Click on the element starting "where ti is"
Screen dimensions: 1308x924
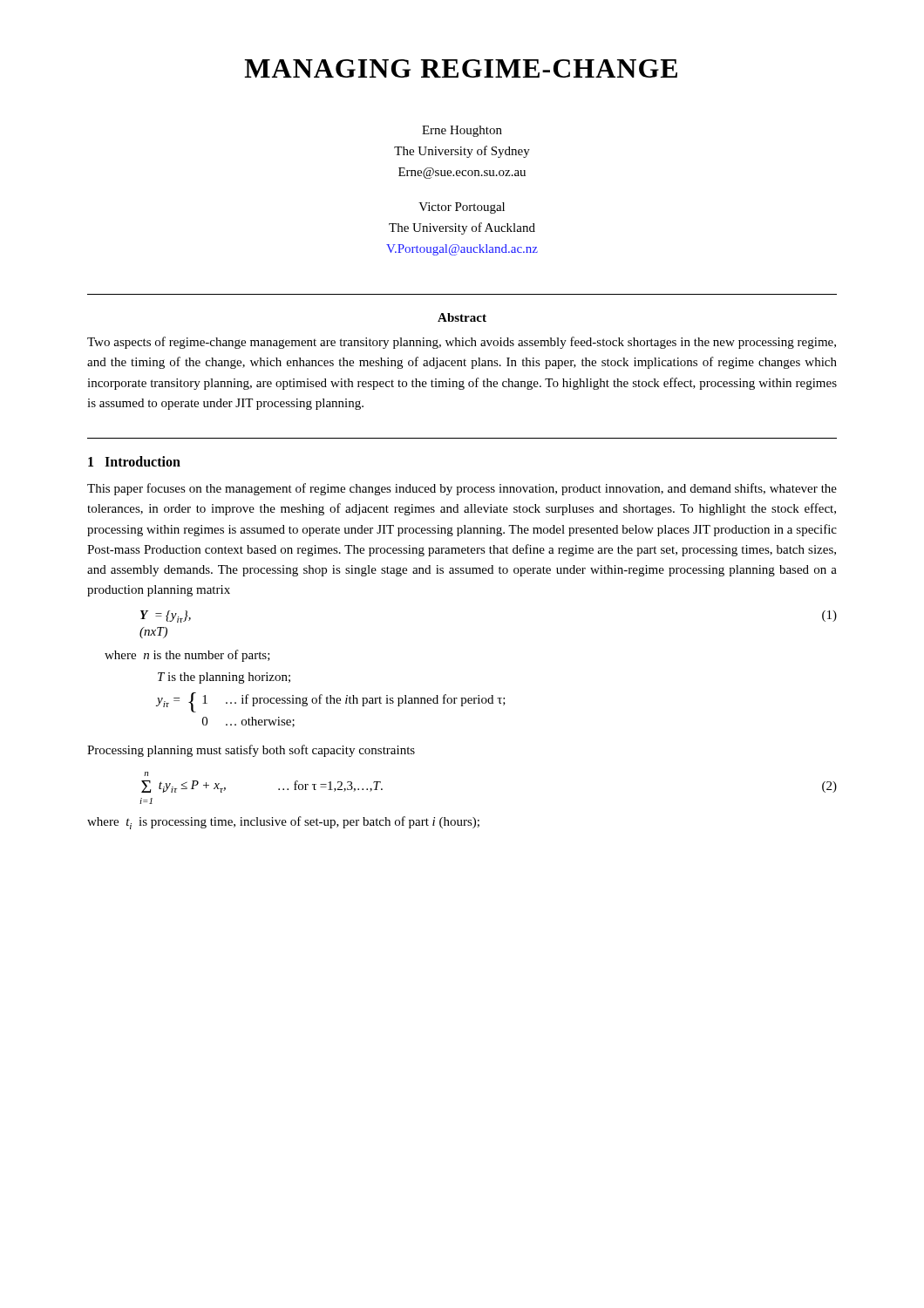[284, 823]
